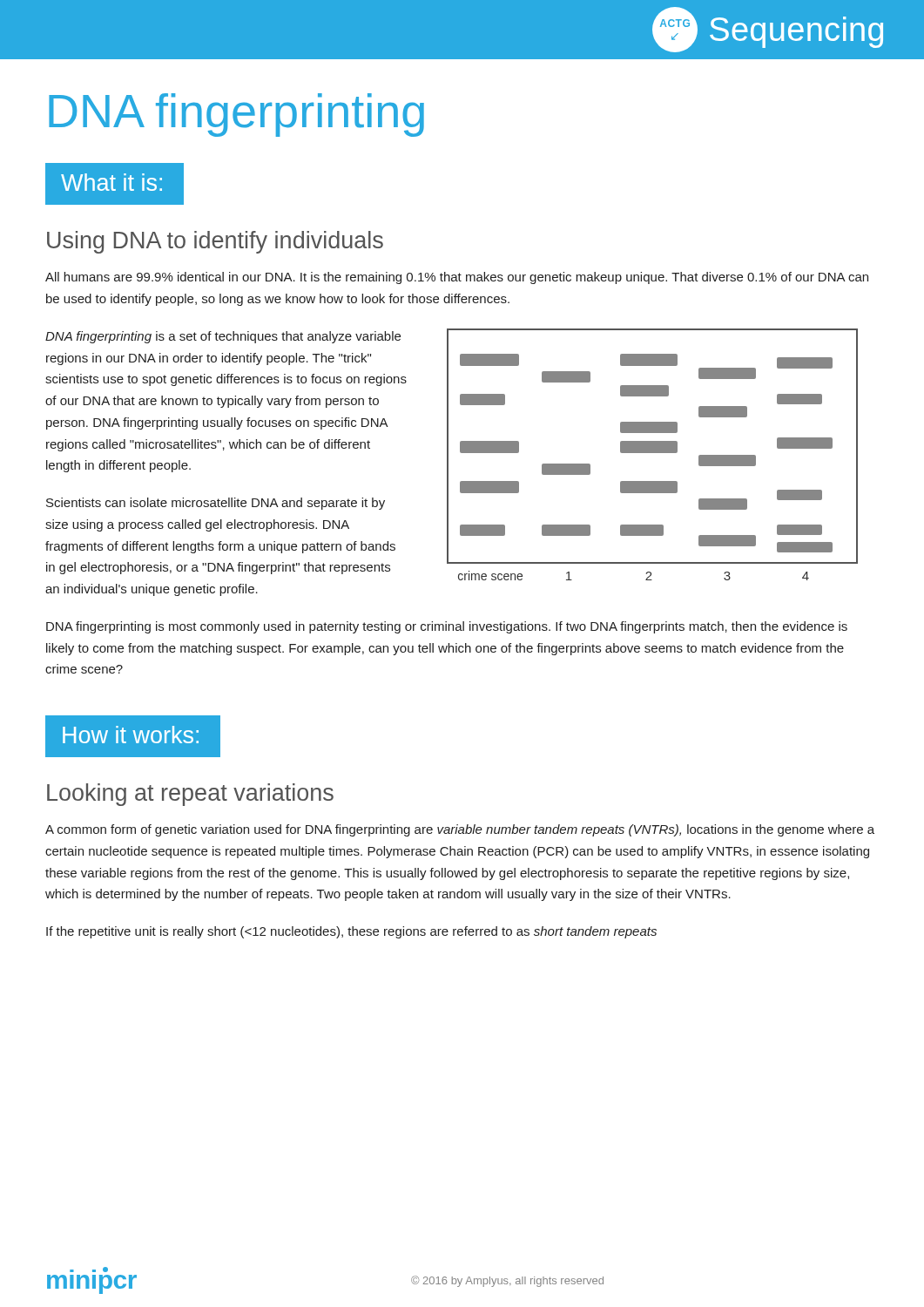Find the section header containing "How it works:"
The image size is (924, 1307).
point(131,736)
